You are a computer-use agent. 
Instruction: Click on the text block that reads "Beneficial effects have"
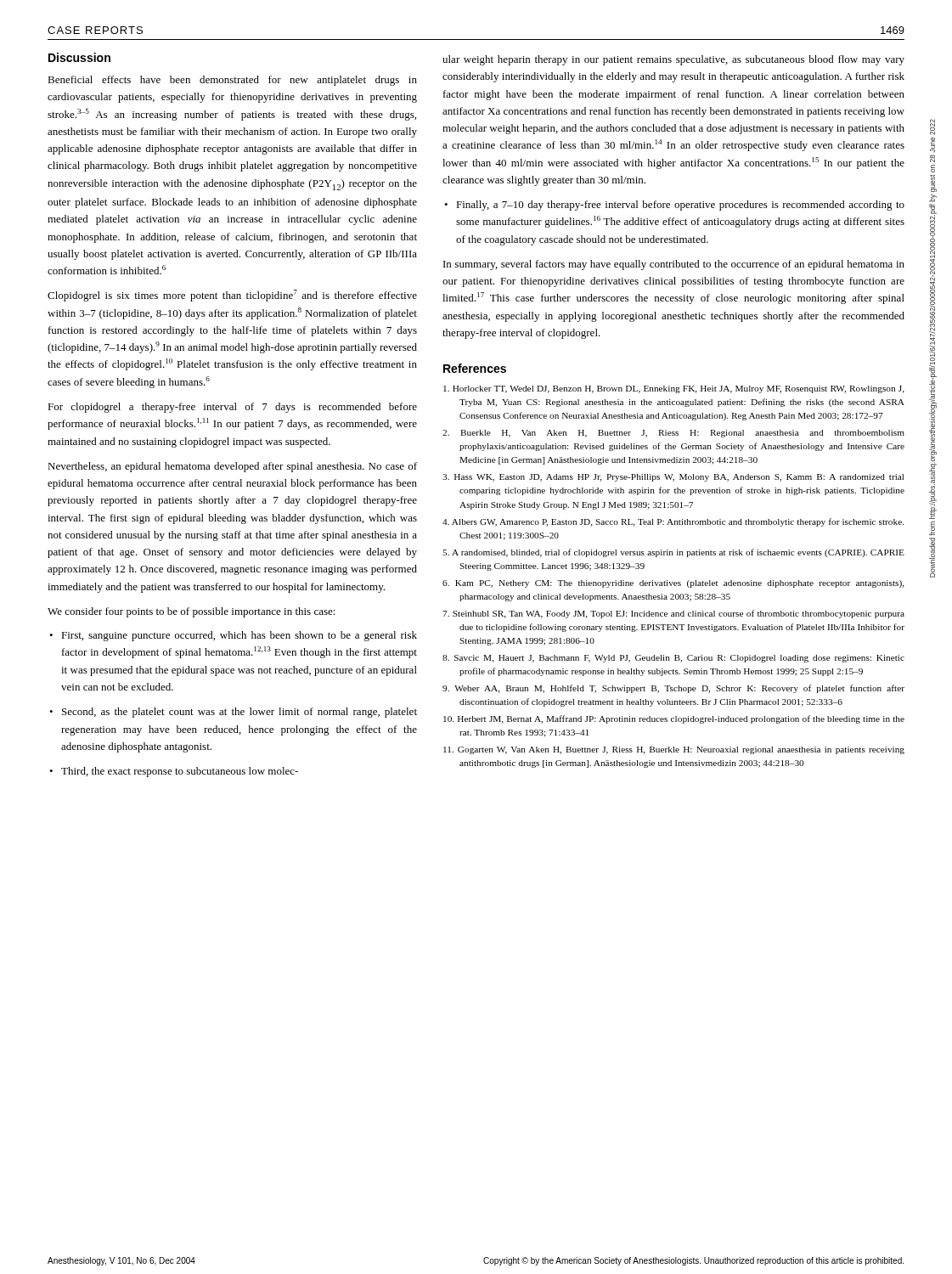(232, 175)
